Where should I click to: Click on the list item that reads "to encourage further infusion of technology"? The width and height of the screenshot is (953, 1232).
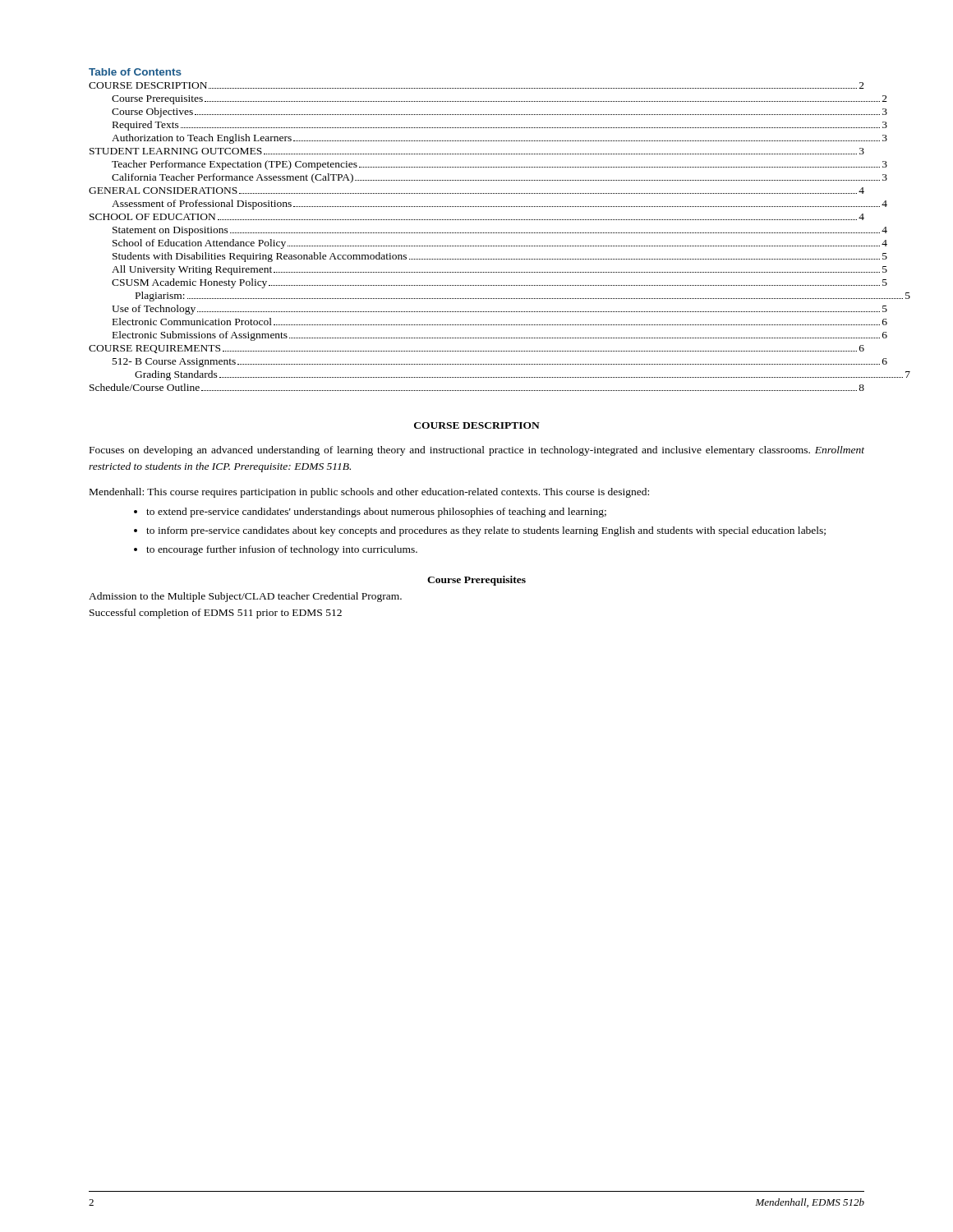(282, 549)
